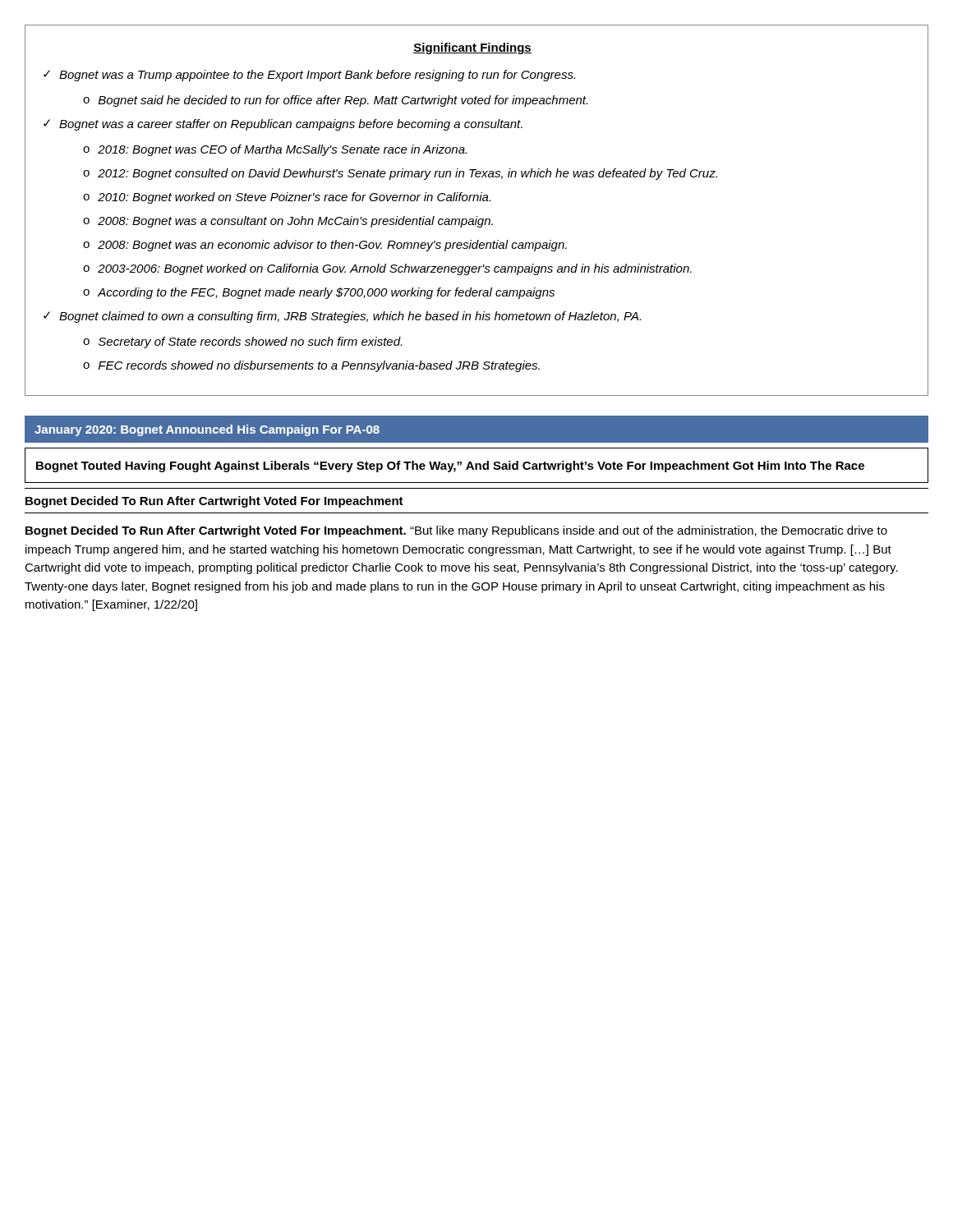Select the title

[450, 465]
